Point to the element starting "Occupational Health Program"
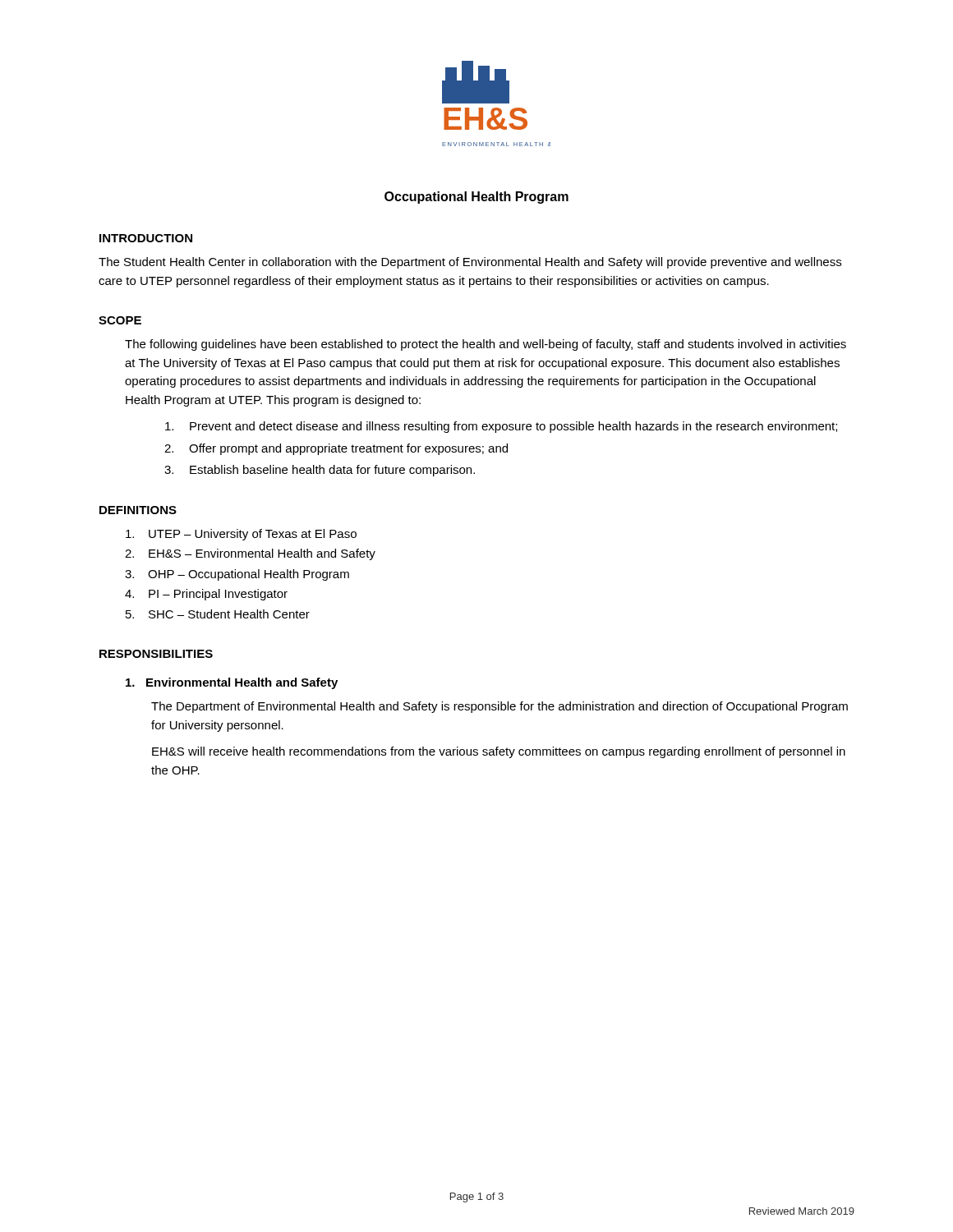Image resolution: width=953 pixels, height=1232 pixels. coord(476,197)
